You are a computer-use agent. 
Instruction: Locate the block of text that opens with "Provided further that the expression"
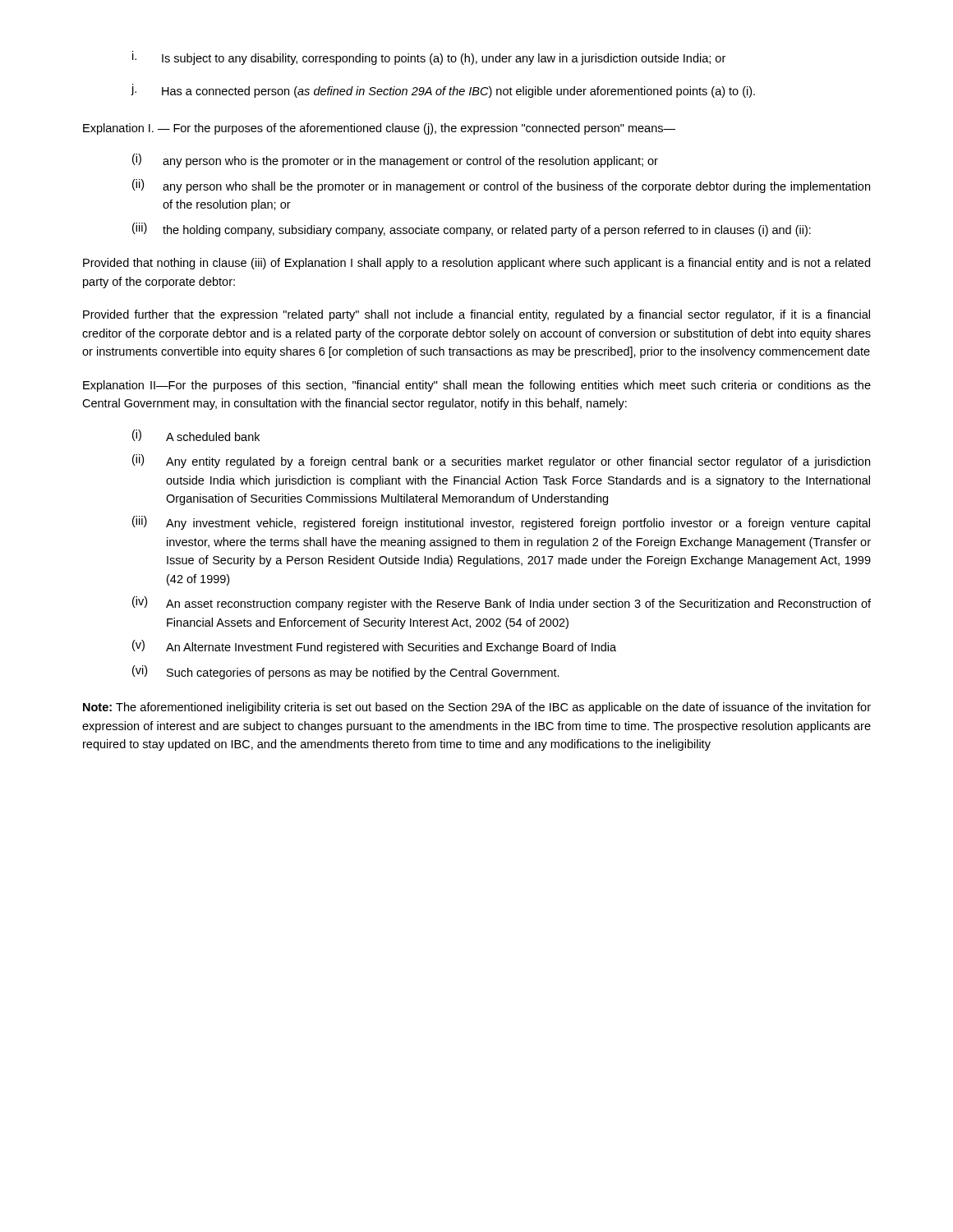476,333
